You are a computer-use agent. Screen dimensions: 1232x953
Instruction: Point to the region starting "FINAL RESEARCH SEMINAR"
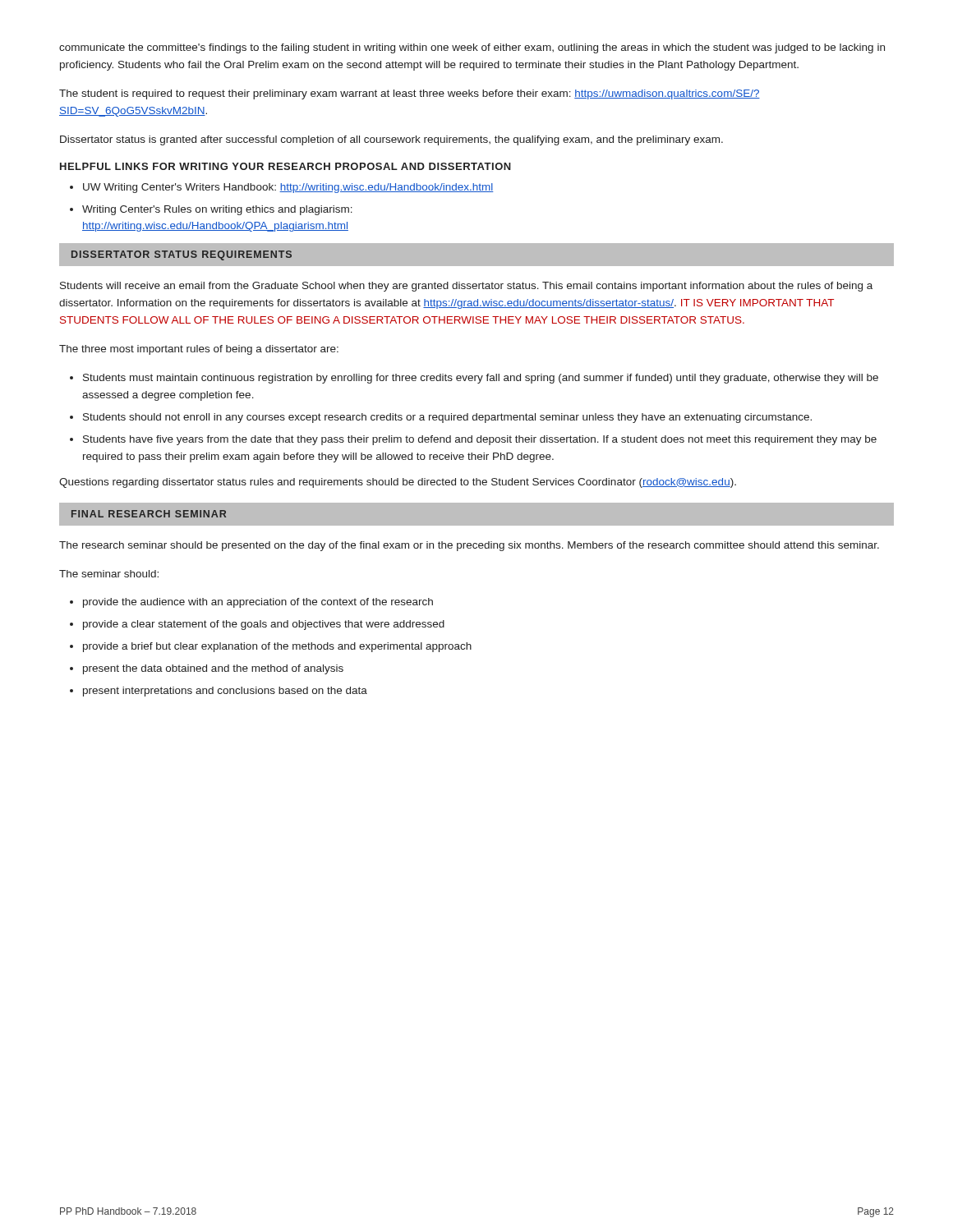(x=149, y=514)
